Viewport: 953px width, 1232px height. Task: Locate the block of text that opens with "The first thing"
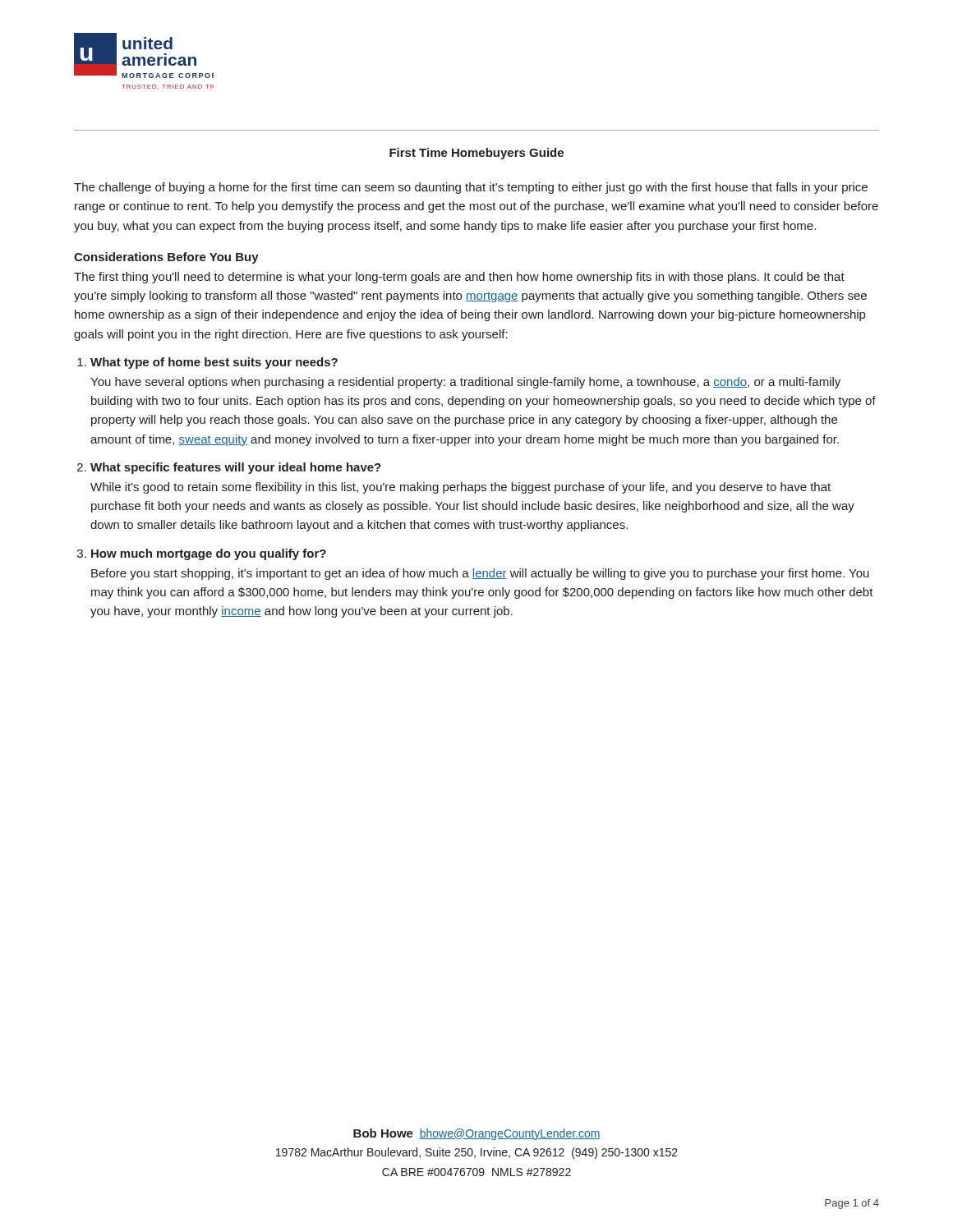(471, 305)
